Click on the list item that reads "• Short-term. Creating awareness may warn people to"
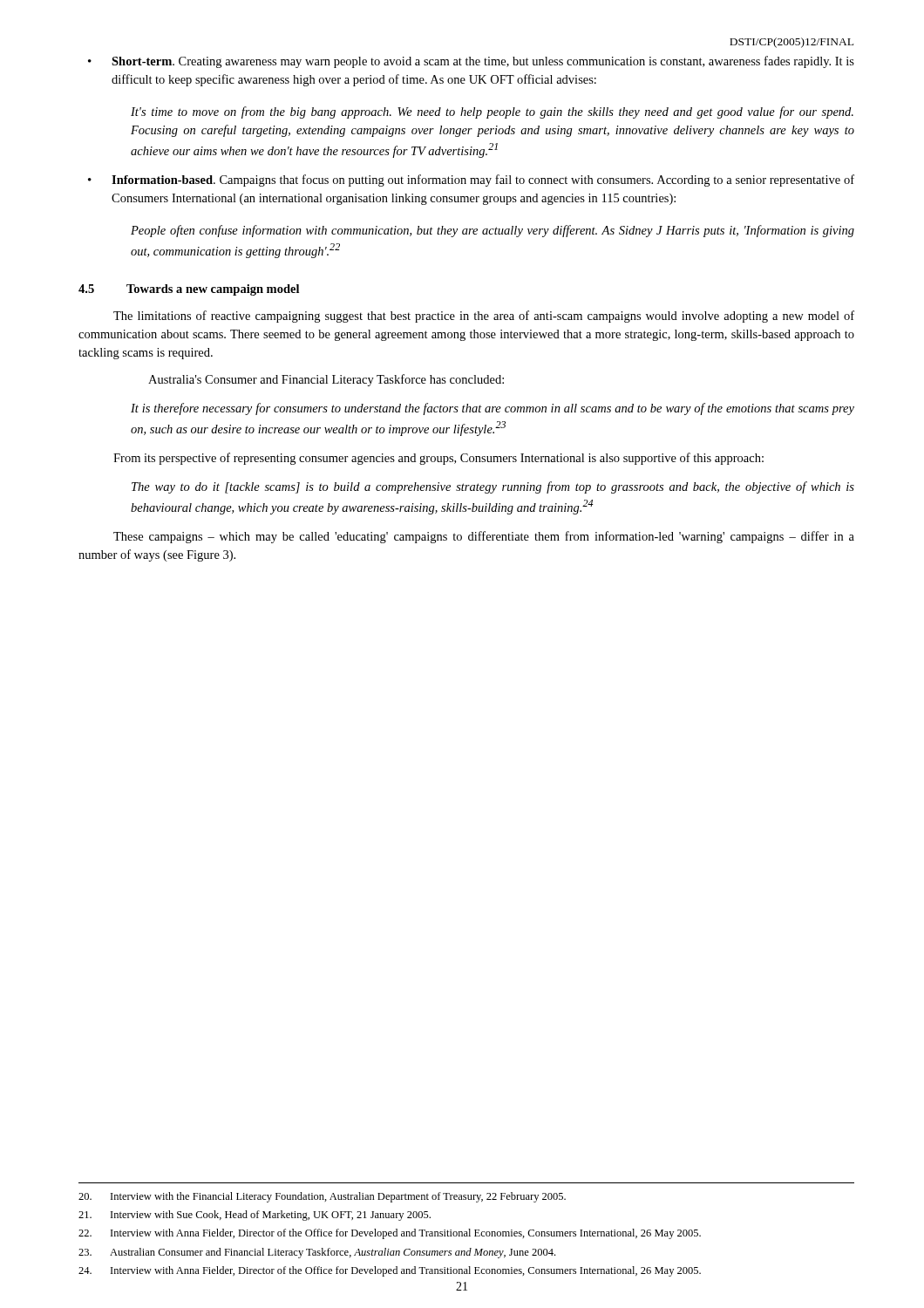 [x=466, y=71]
